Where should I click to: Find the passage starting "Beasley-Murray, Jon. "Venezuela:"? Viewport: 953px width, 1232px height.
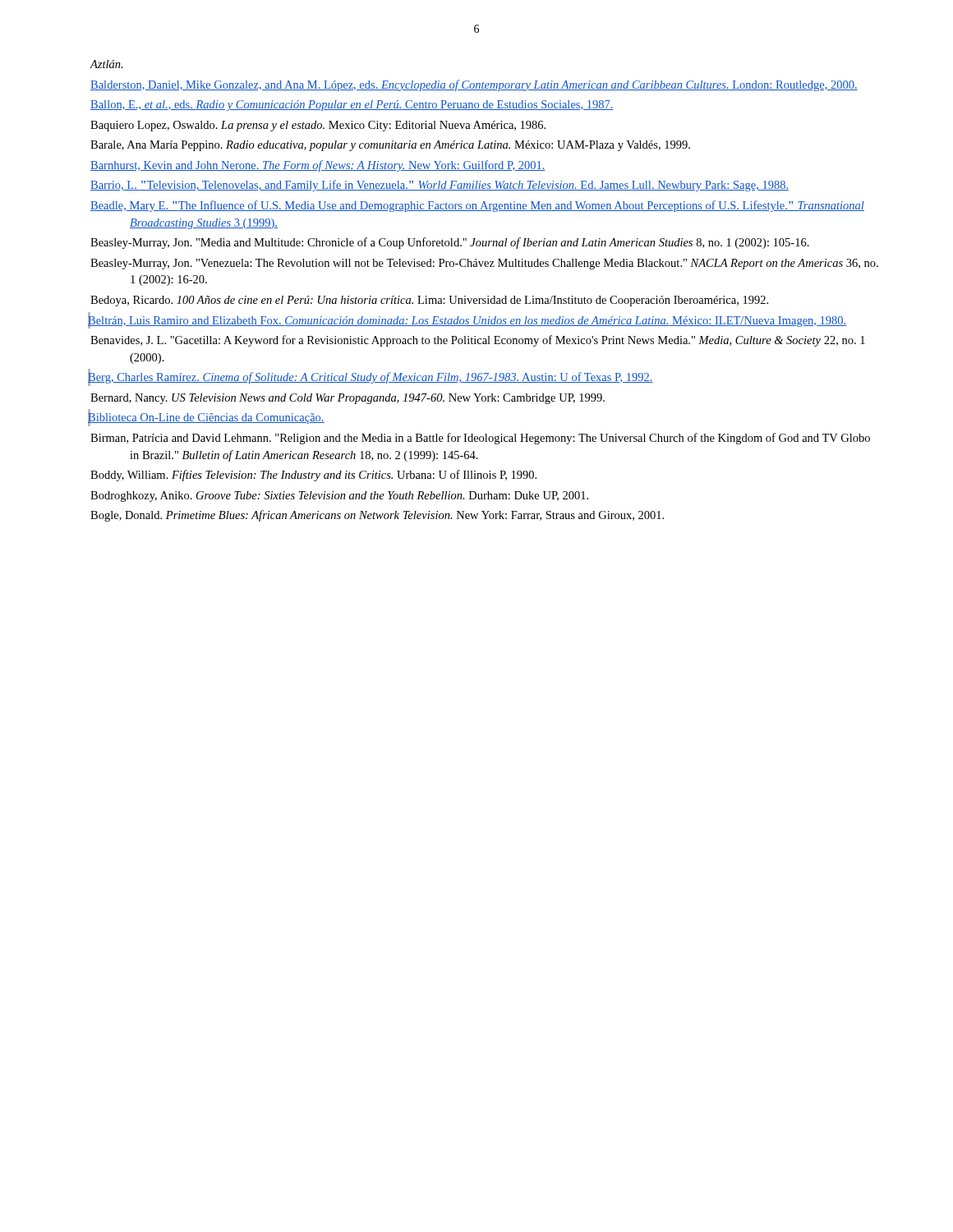coord(485,271)
